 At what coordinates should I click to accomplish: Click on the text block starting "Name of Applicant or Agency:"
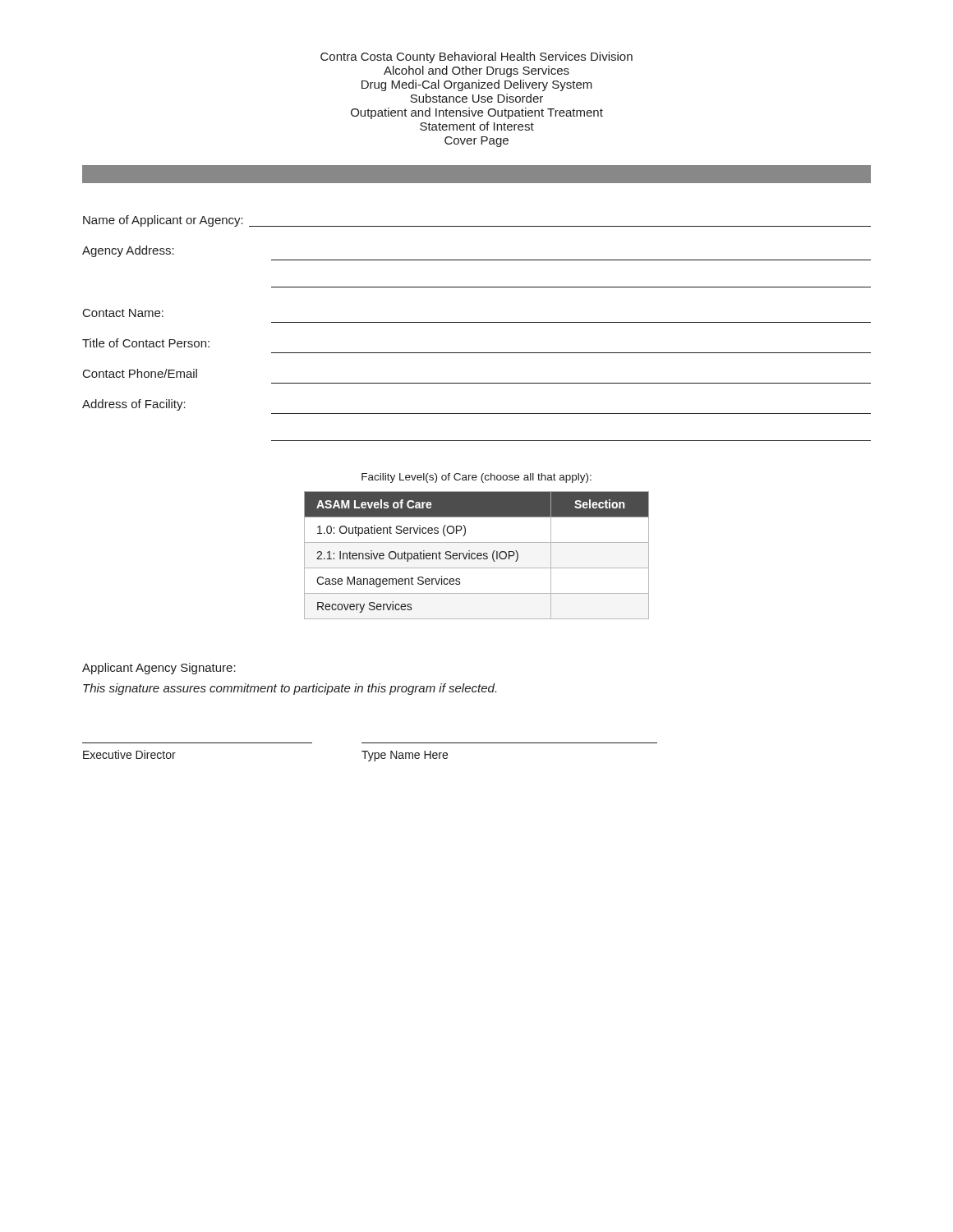point(476,217)
